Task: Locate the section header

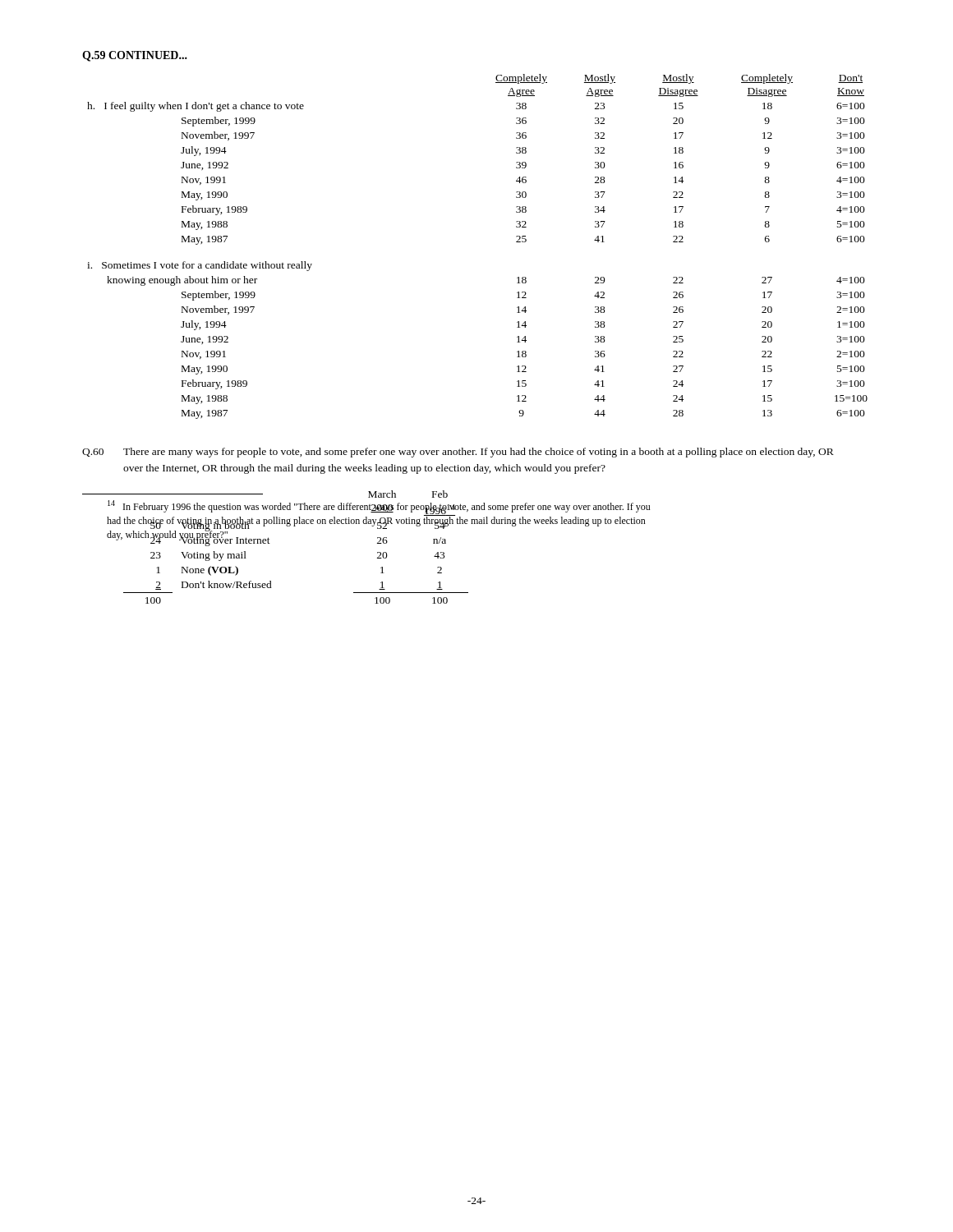Action: click(x=135, y=55)
